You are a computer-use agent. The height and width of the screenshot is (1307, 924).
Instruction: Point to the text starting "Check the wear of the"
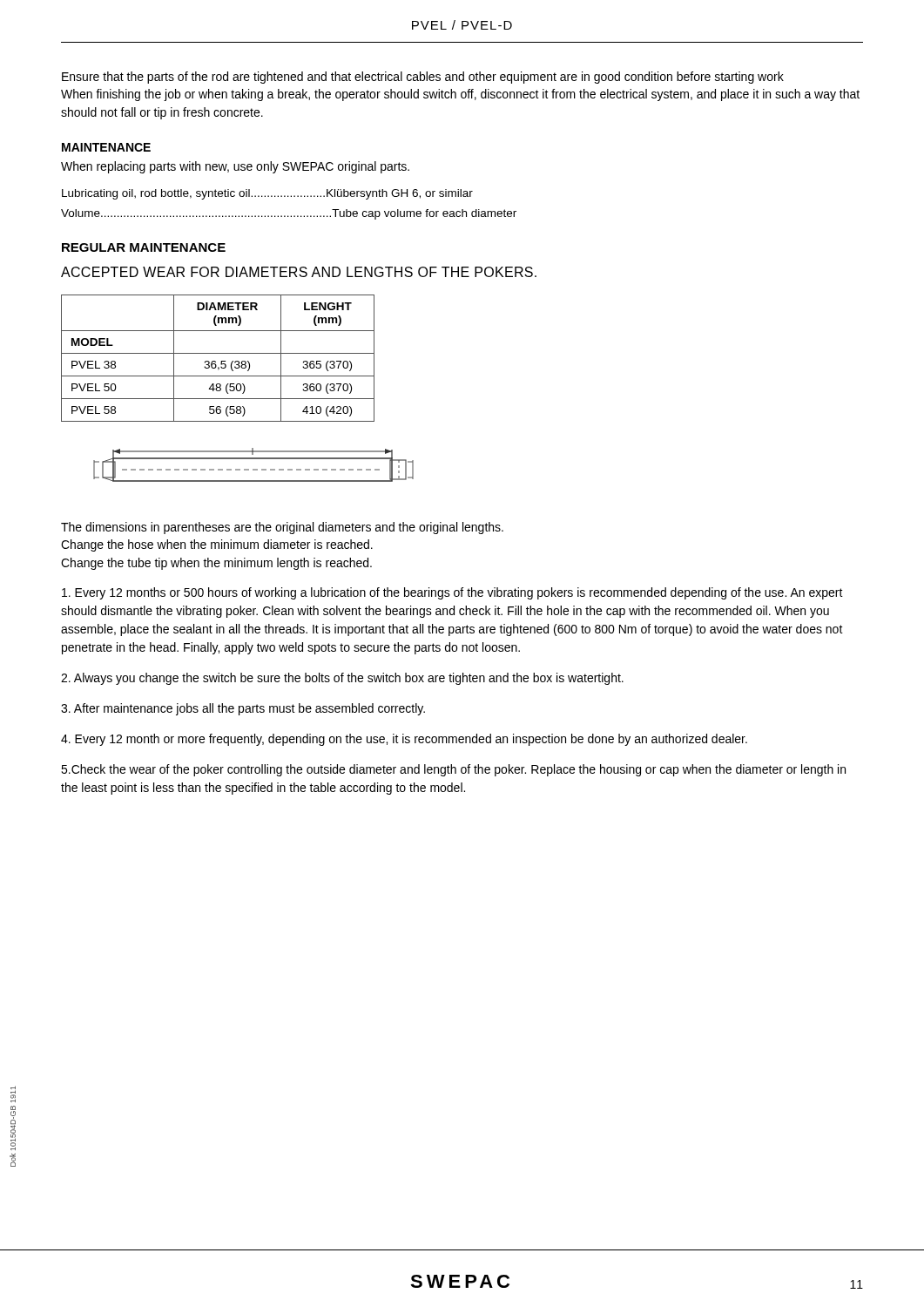point(454,779)
